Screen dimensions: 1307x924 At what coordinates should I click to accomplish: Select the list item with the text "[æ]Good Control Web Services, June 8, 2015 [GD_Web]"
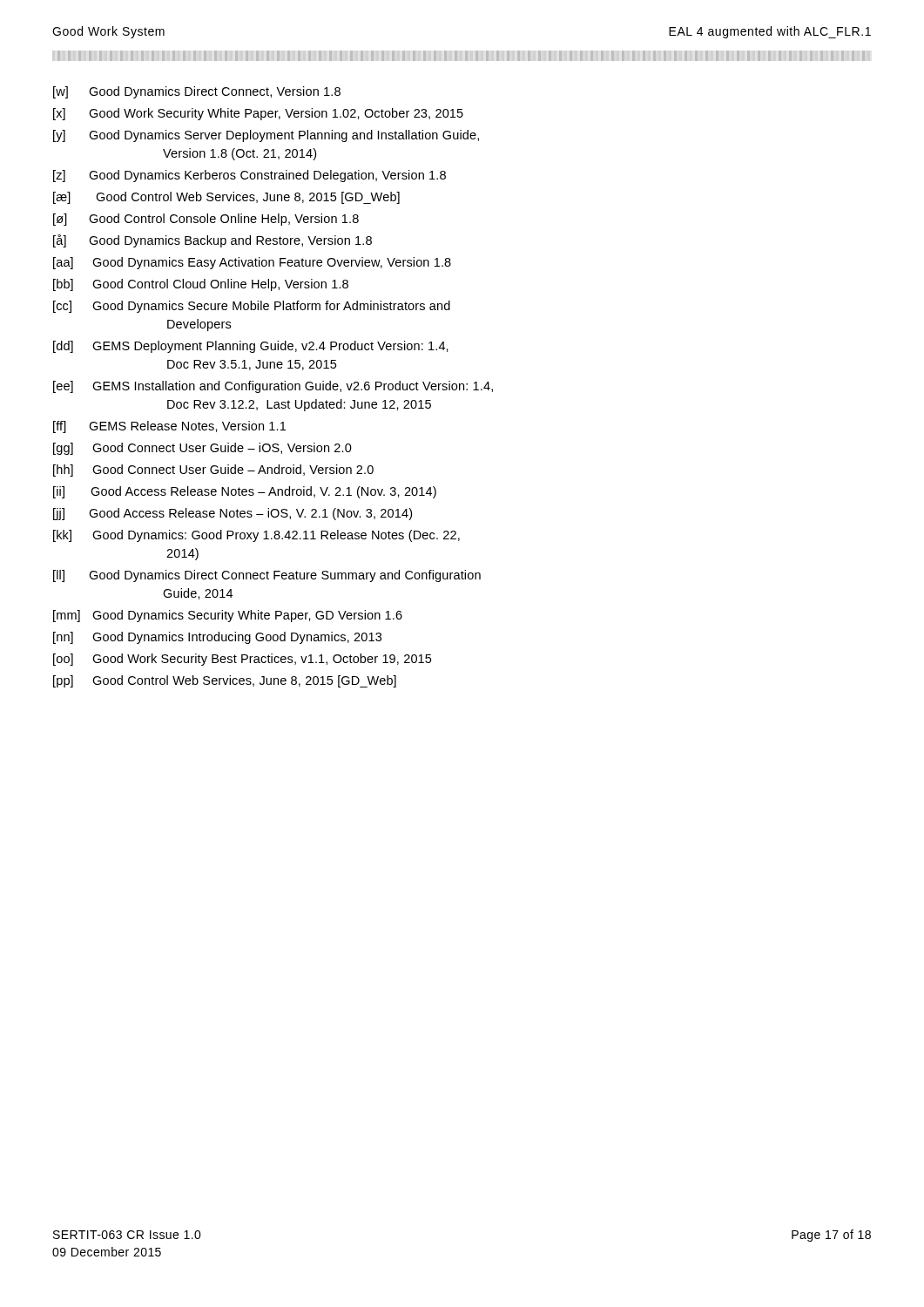(x=226, y=198)
